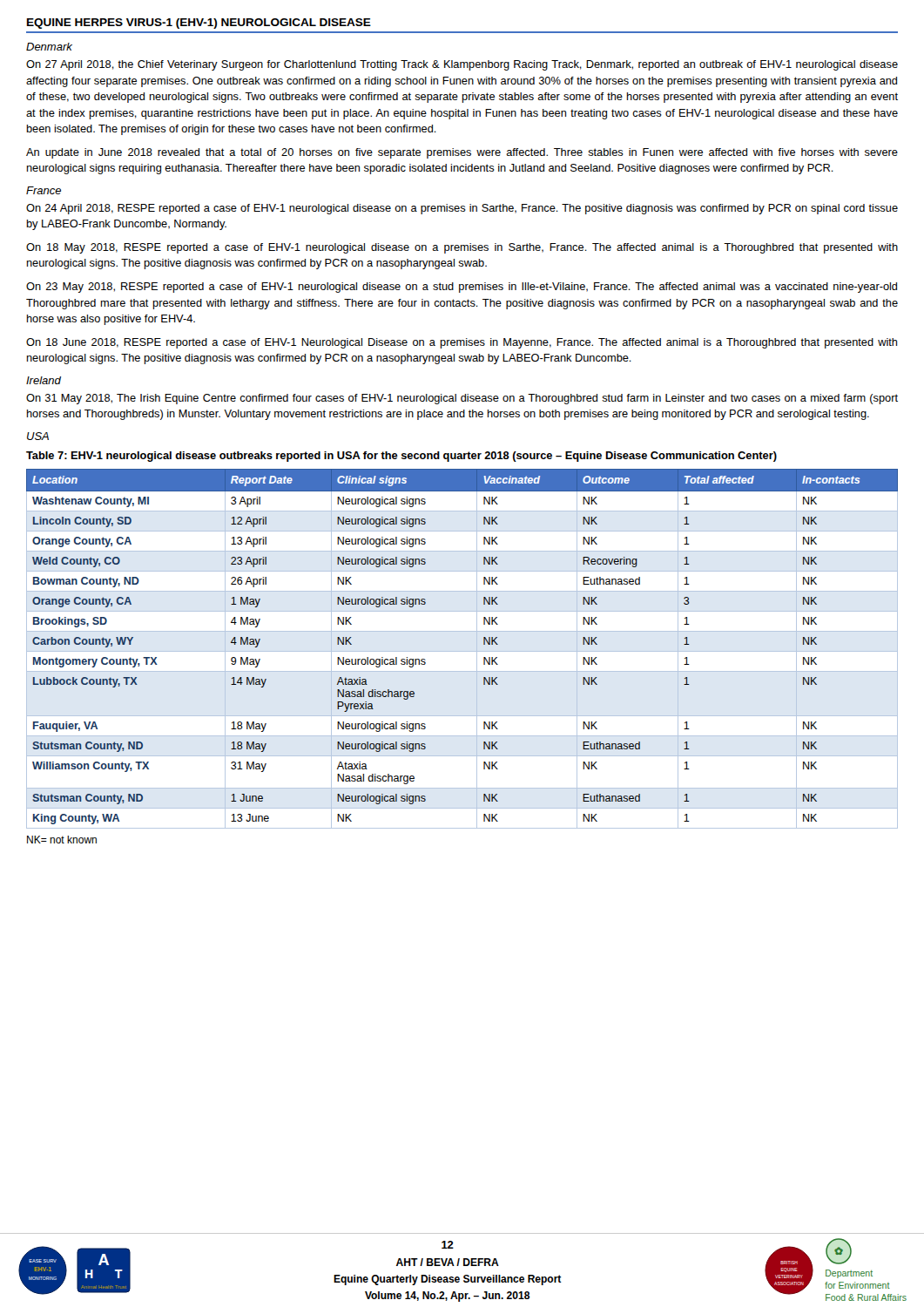The image size is (924, 1307).
Task: Click on the region starting "Table 7: EHV-1 neurological"
Action: coord(401,455)
